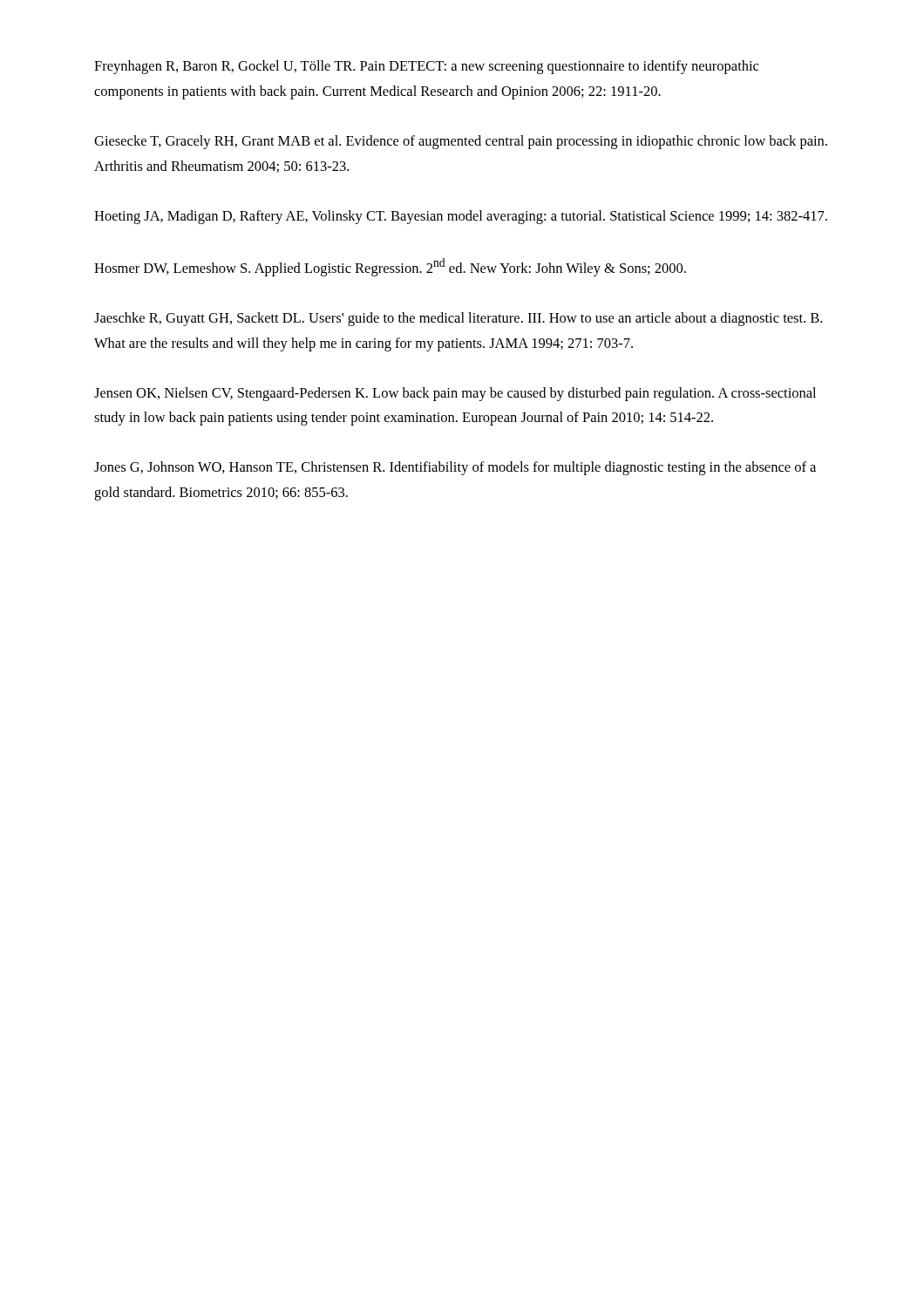924x1308 pixels.
Task: Point to the block beginning "Jones G, Johnson WO, Hanson"
Action: click(x=455, y=480)
